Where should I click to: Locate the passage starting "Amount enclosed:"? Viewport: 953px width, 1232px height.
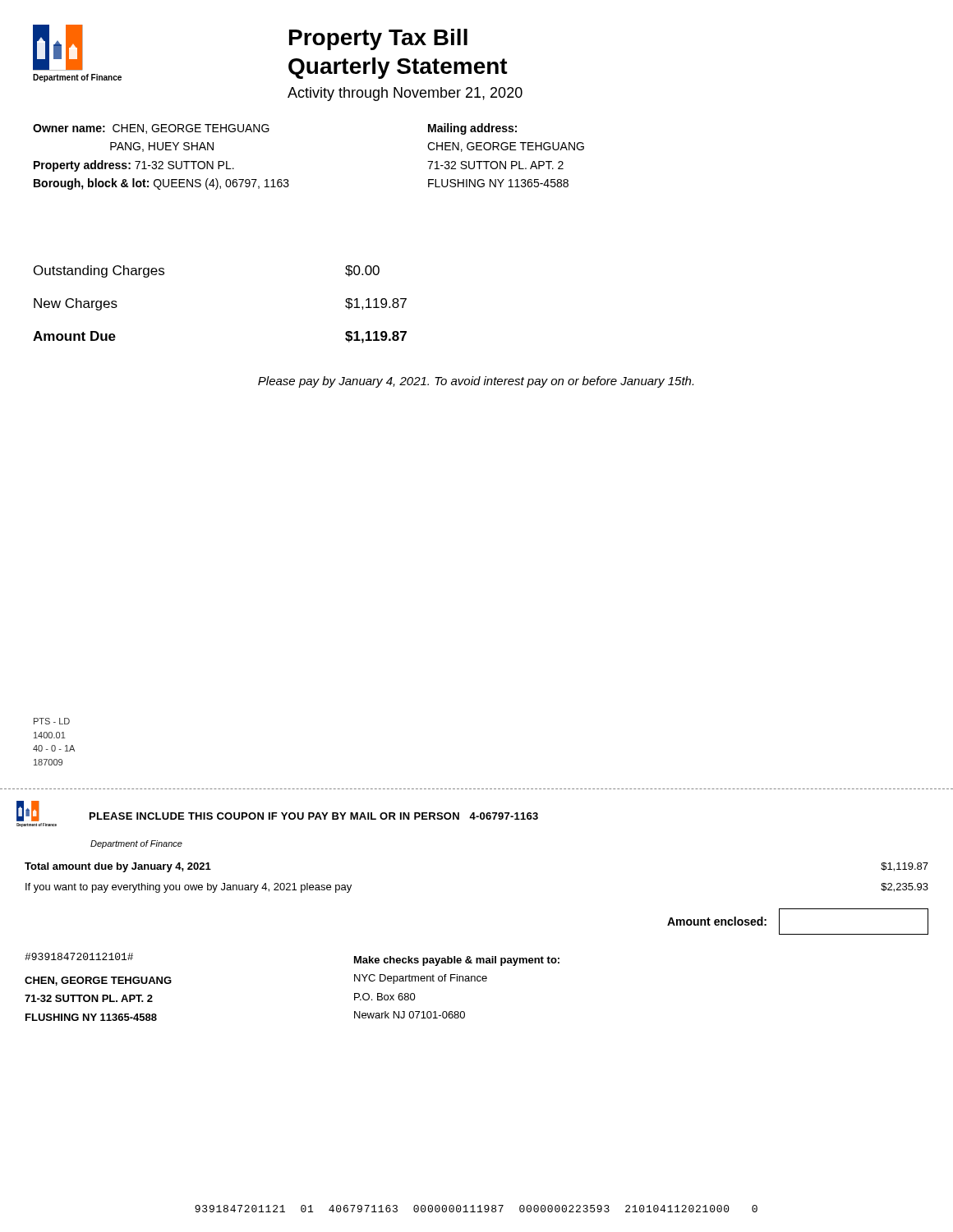pos(798,922)
